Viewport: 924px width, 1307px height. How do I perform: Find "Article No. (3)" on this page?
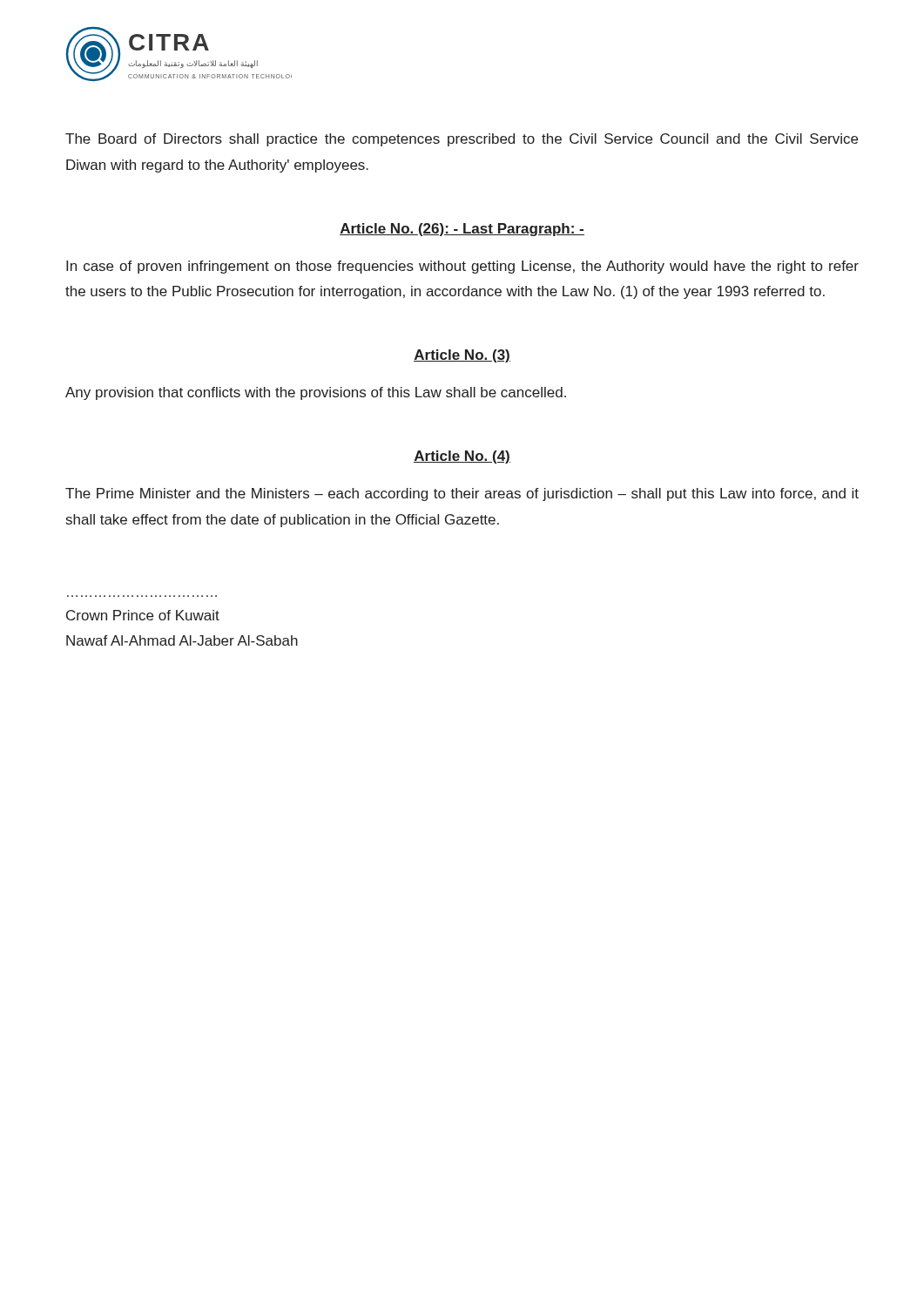(462, 355)
